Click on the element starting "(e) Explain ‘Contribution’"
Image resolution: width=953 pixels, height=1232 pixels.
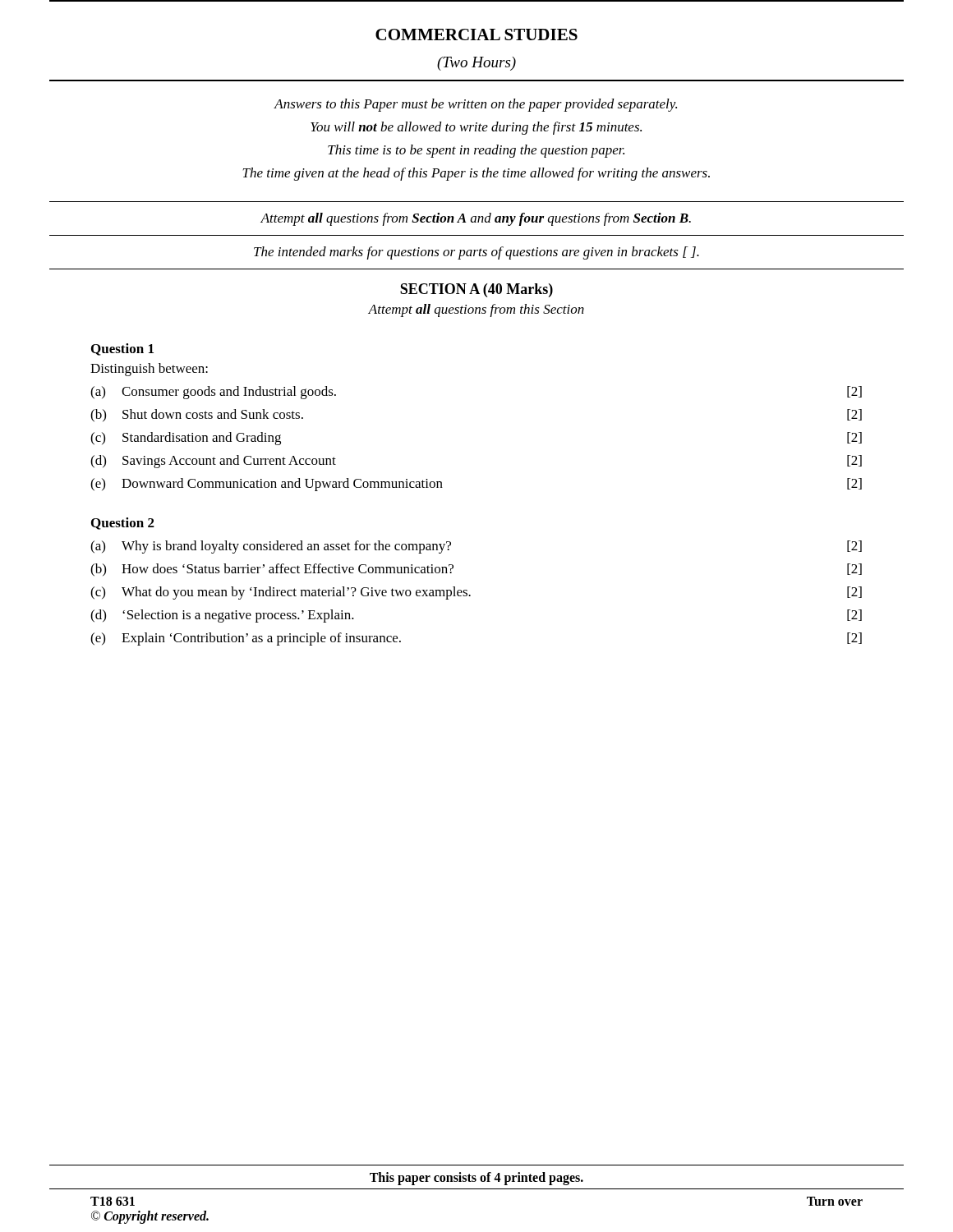pyautogui.click(x=257, y=639)
